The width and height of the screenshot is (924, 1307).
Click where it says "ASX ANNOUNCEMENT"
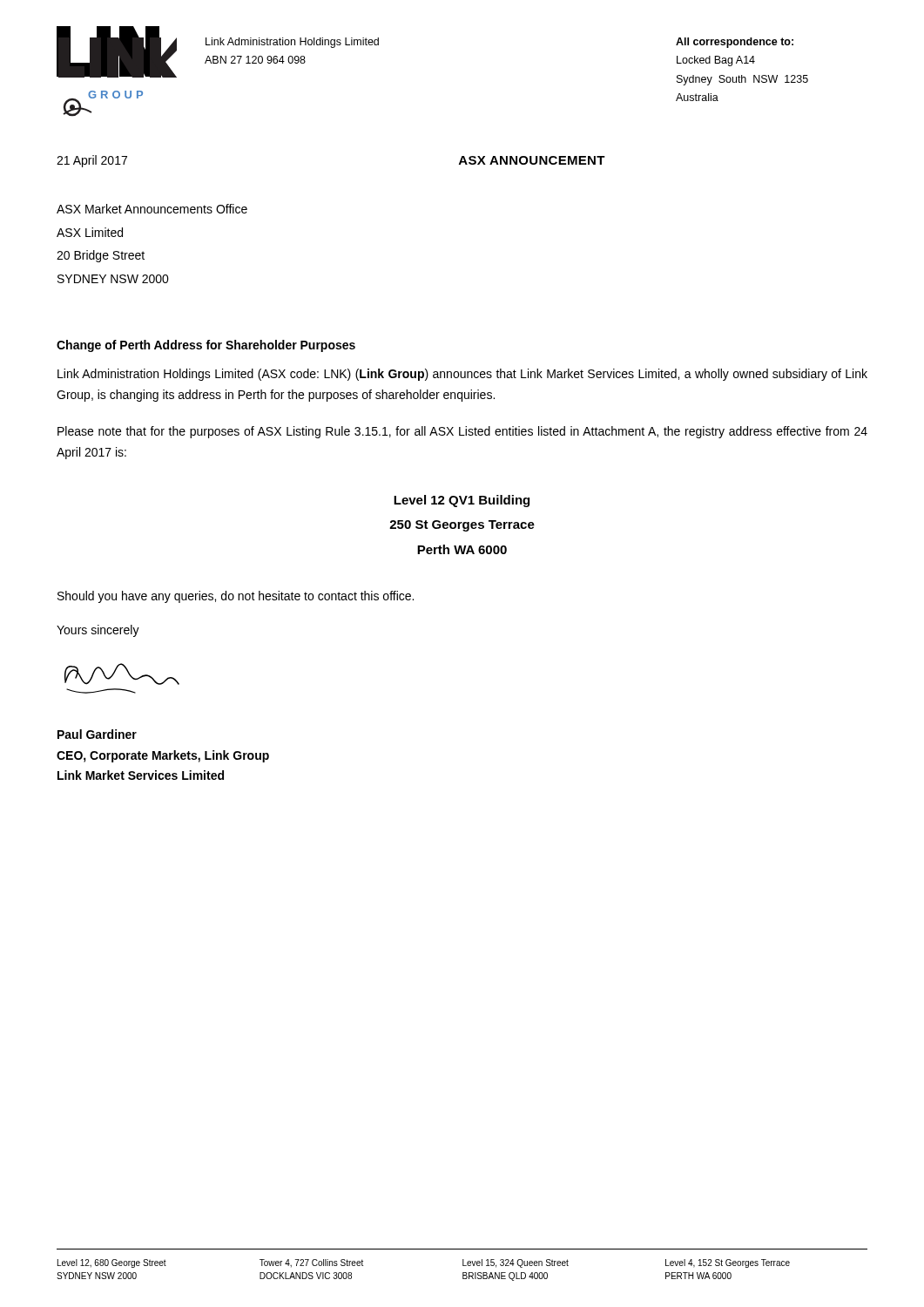click(x=532, y=160)
